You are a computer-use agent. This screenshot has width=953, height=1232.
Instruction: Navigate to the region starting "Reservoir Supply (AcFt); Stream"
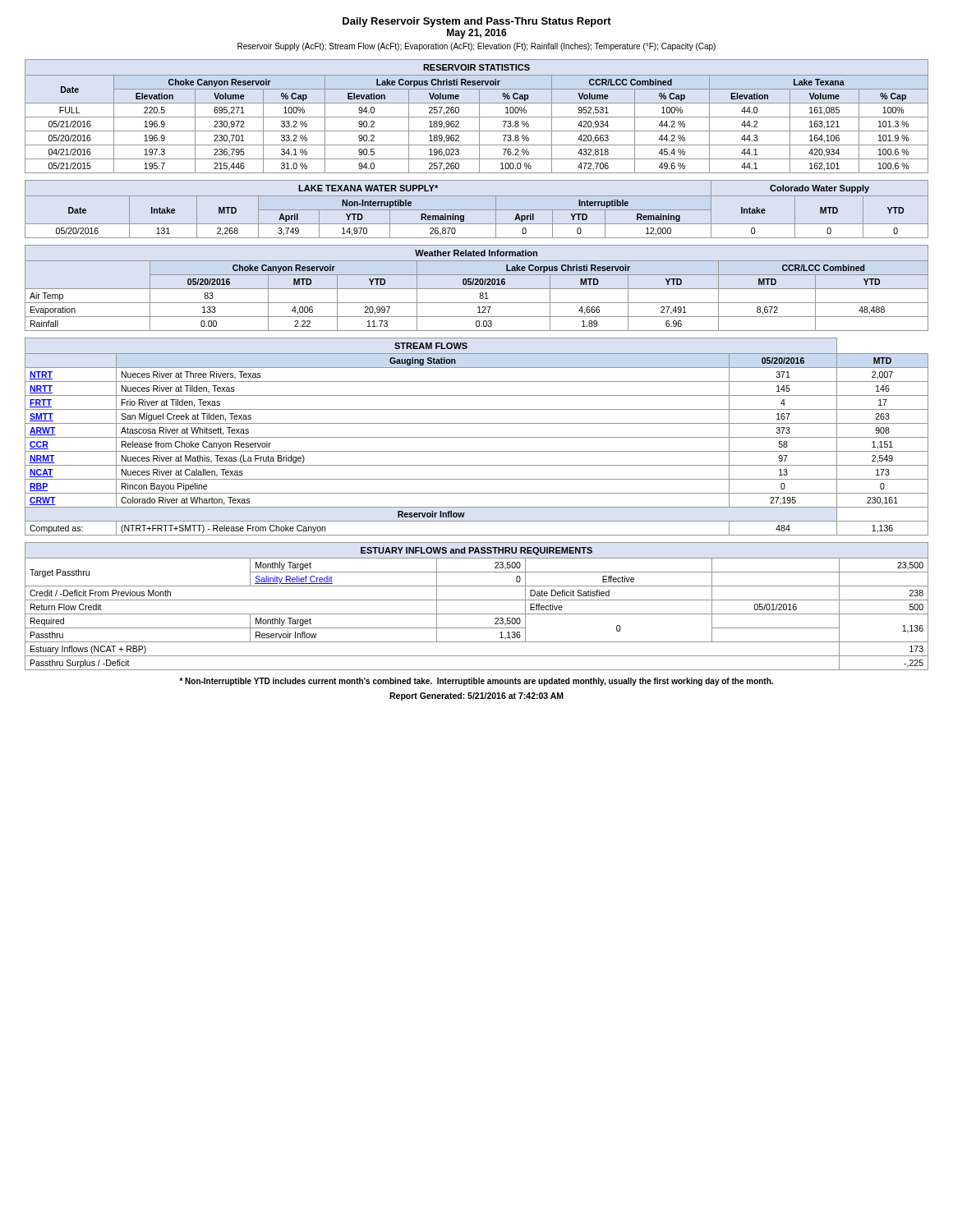tap(476, 46)
